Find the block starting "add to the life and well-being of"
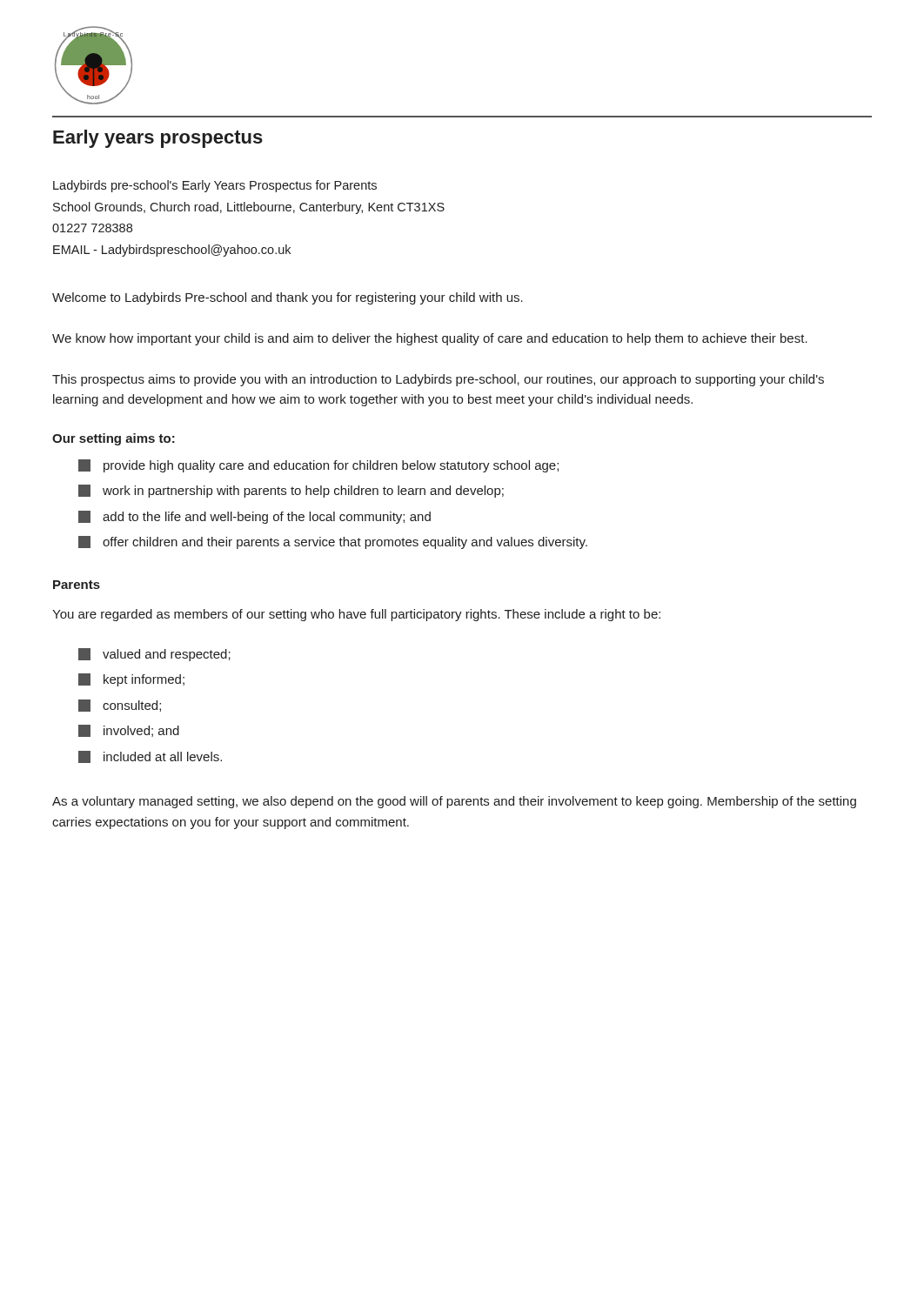Screen dimensions: 1305x924 [x=255, y=517]
